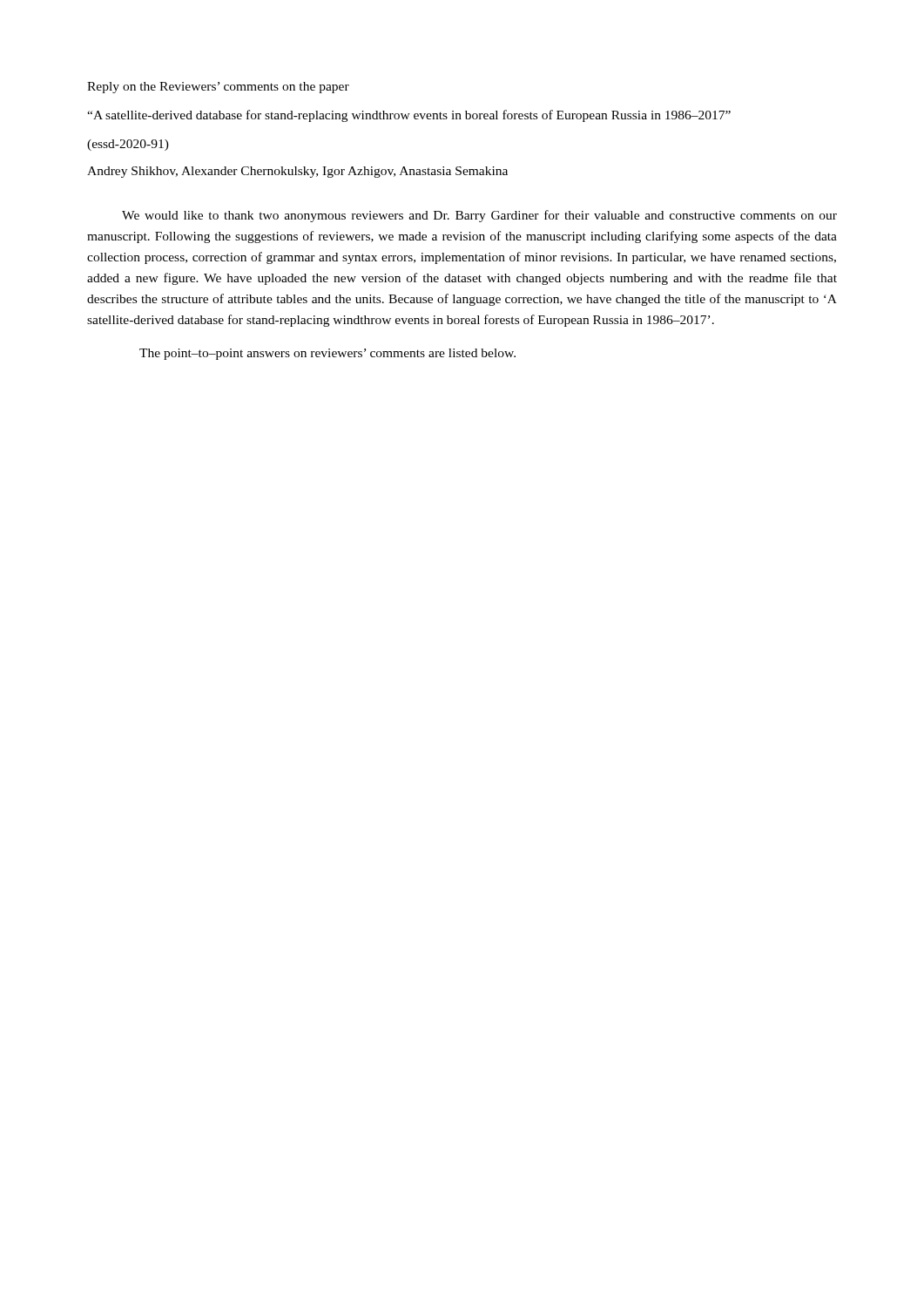Where is the passage that starts "We would like to thank two anonymous reviewers"?
Image resolution: width=924 pixels, height=1307 pixels.
point(462,267)
